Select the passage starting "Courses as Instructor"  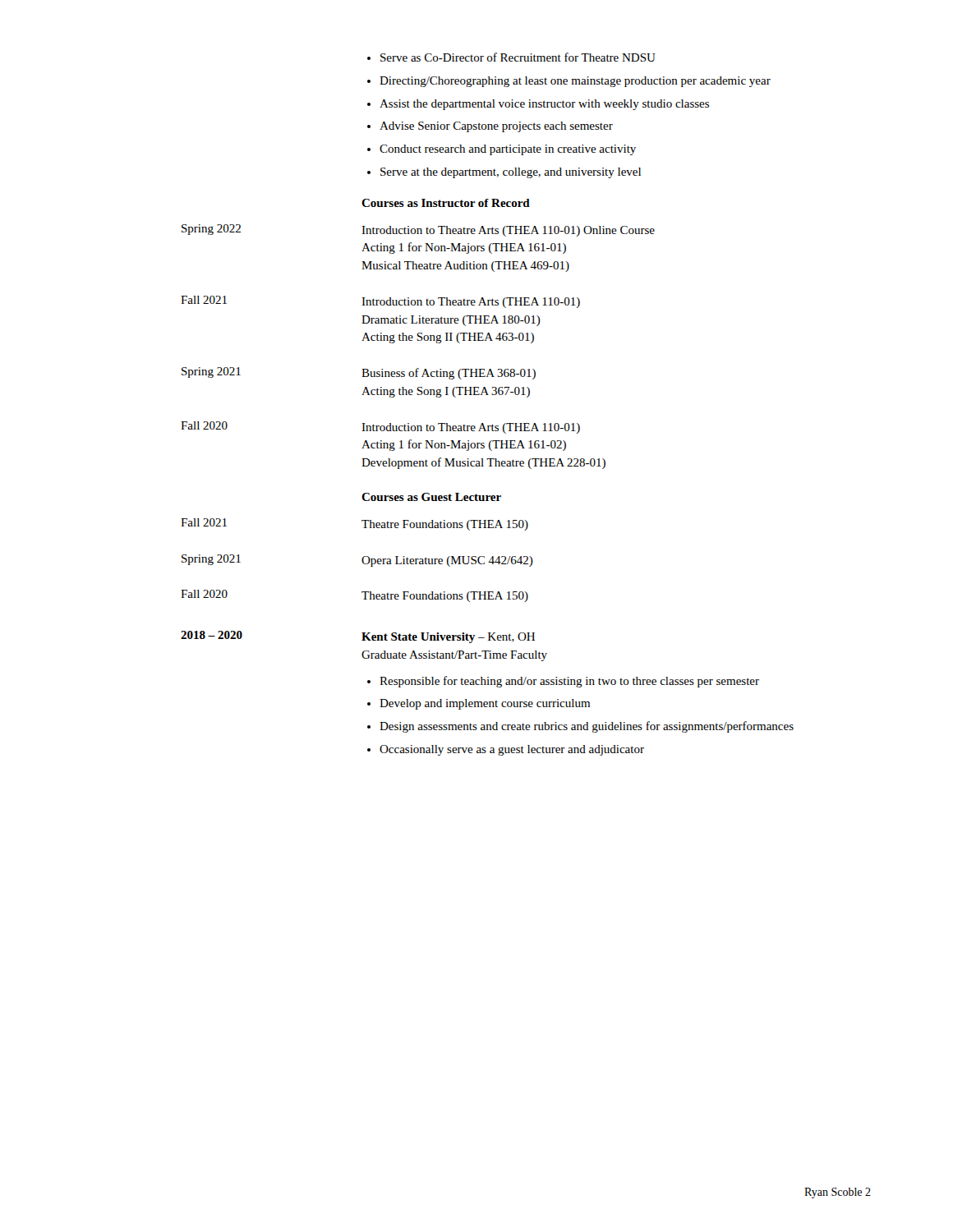446,202
